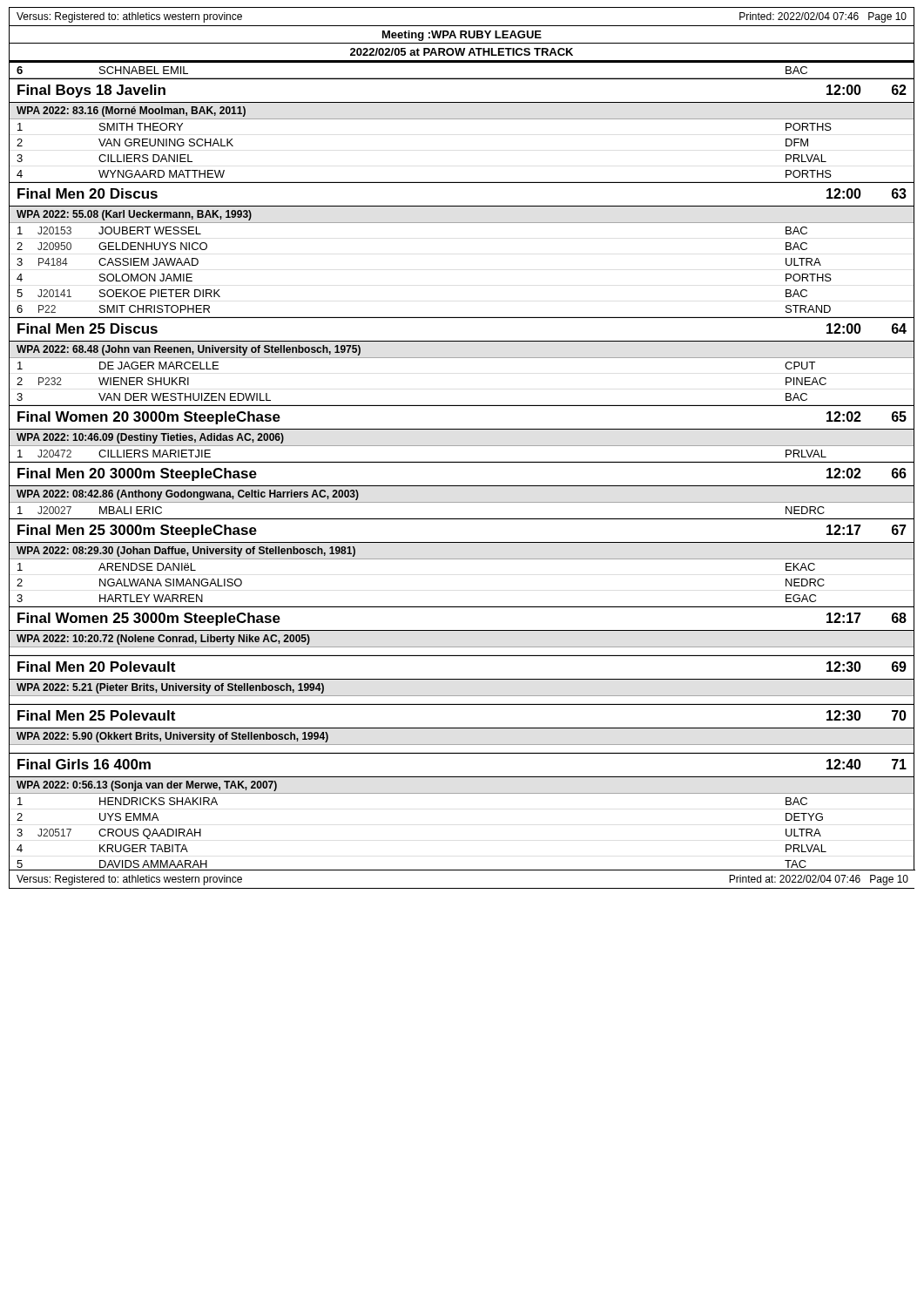The height and width of the screenshot is (1307, 924).
Task: Click on the text block that says "WPA 2022: 5.21 (Pieter Brits, University of"
Action: [170, 687]
